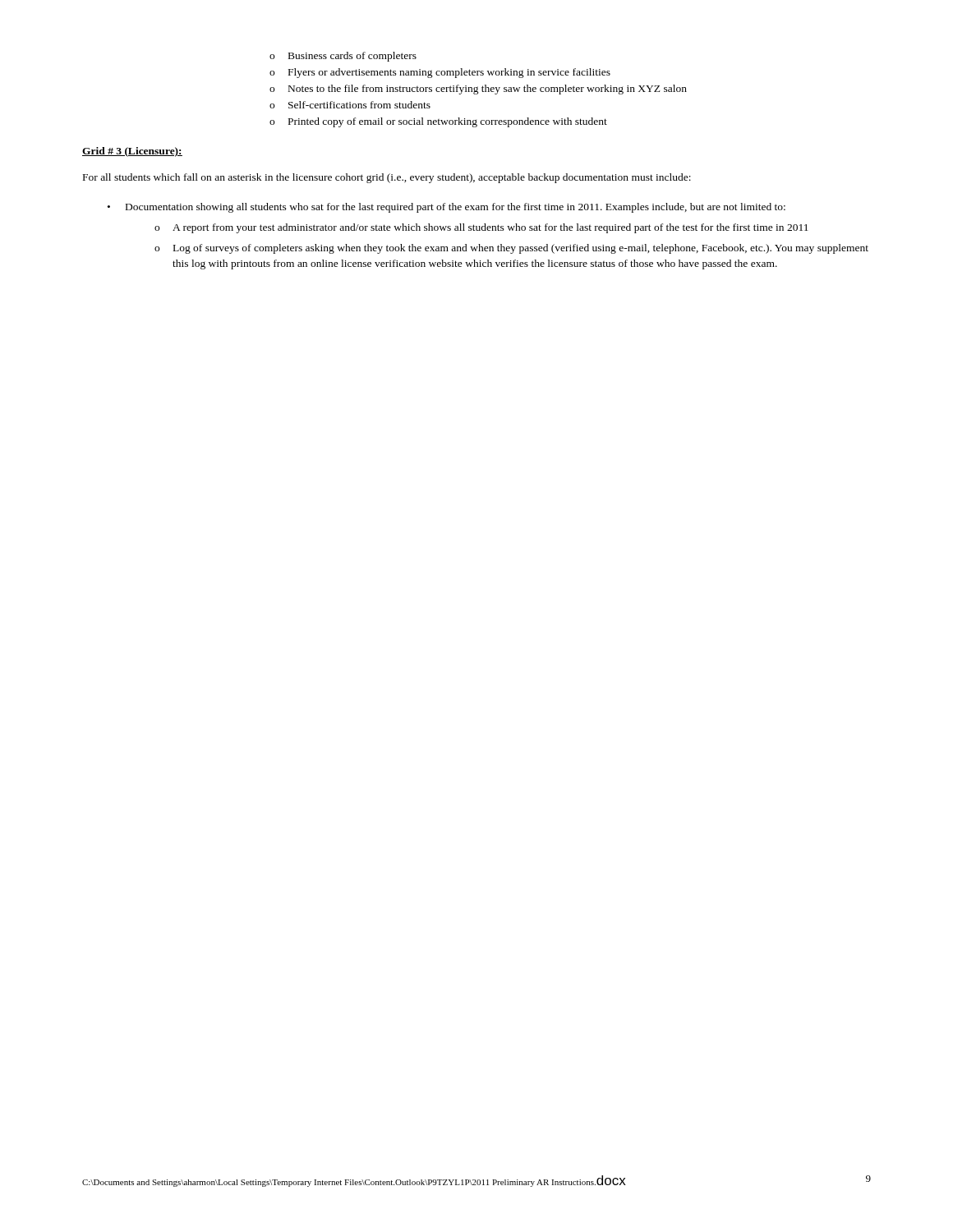The width and height of the screenshot is (953, 1232).
Task: Find the region starting "Business cards of"
Action: pyautogui.click(x=567, y=89)
